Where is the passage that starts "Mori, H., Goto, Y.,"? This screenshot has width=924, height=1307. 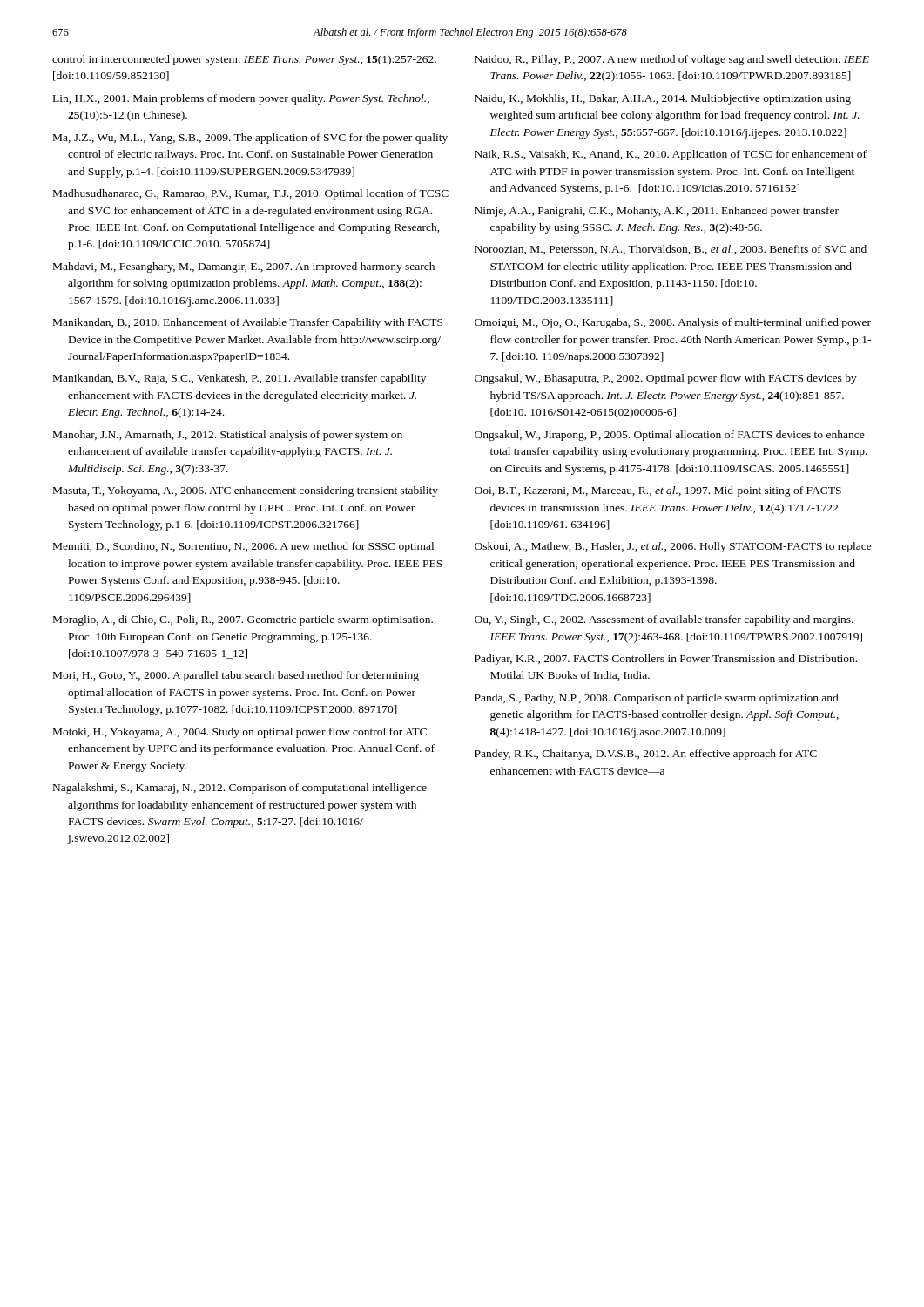[x=236, y=692]
